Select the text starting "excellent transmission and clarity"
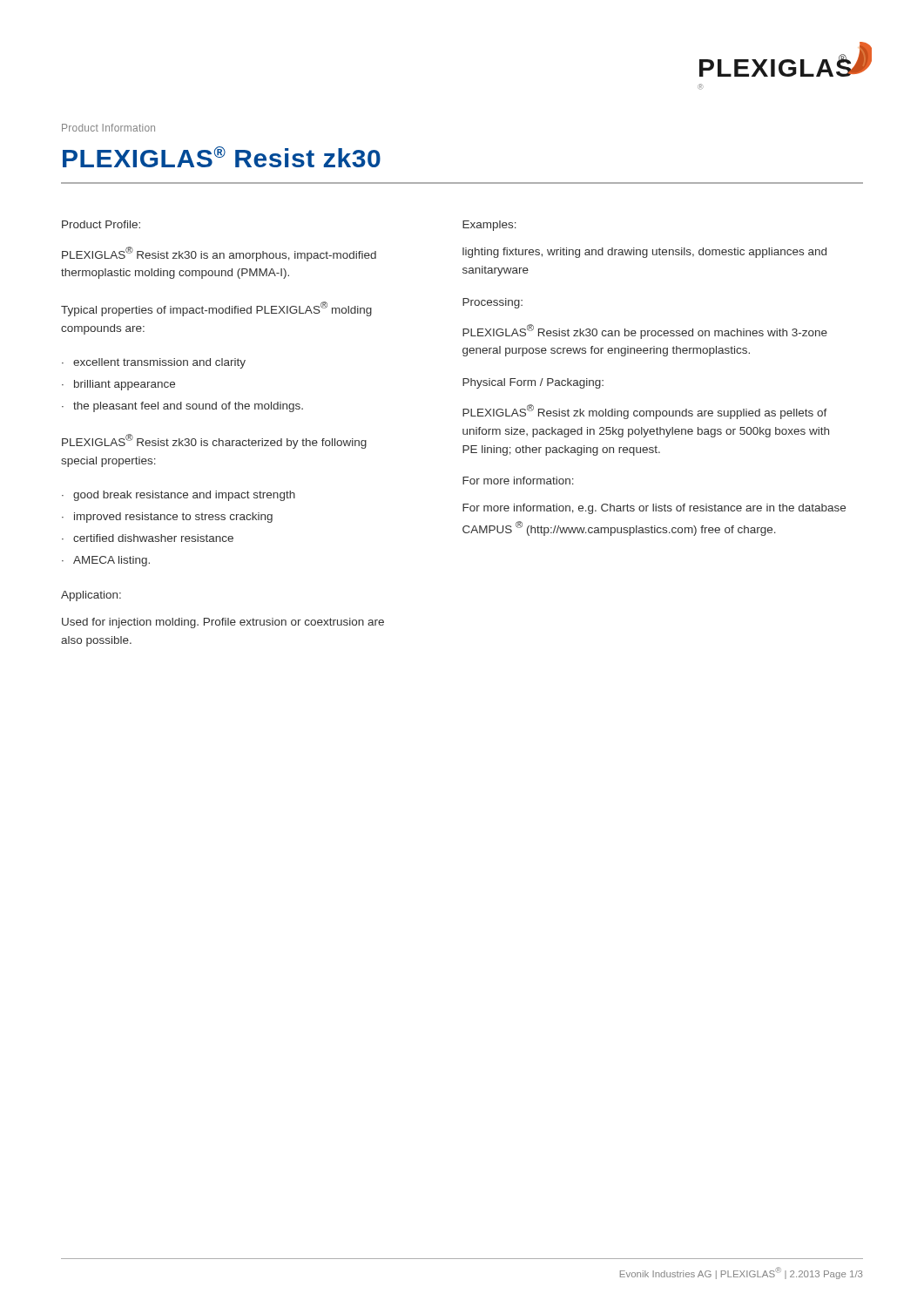 (159, 362)
